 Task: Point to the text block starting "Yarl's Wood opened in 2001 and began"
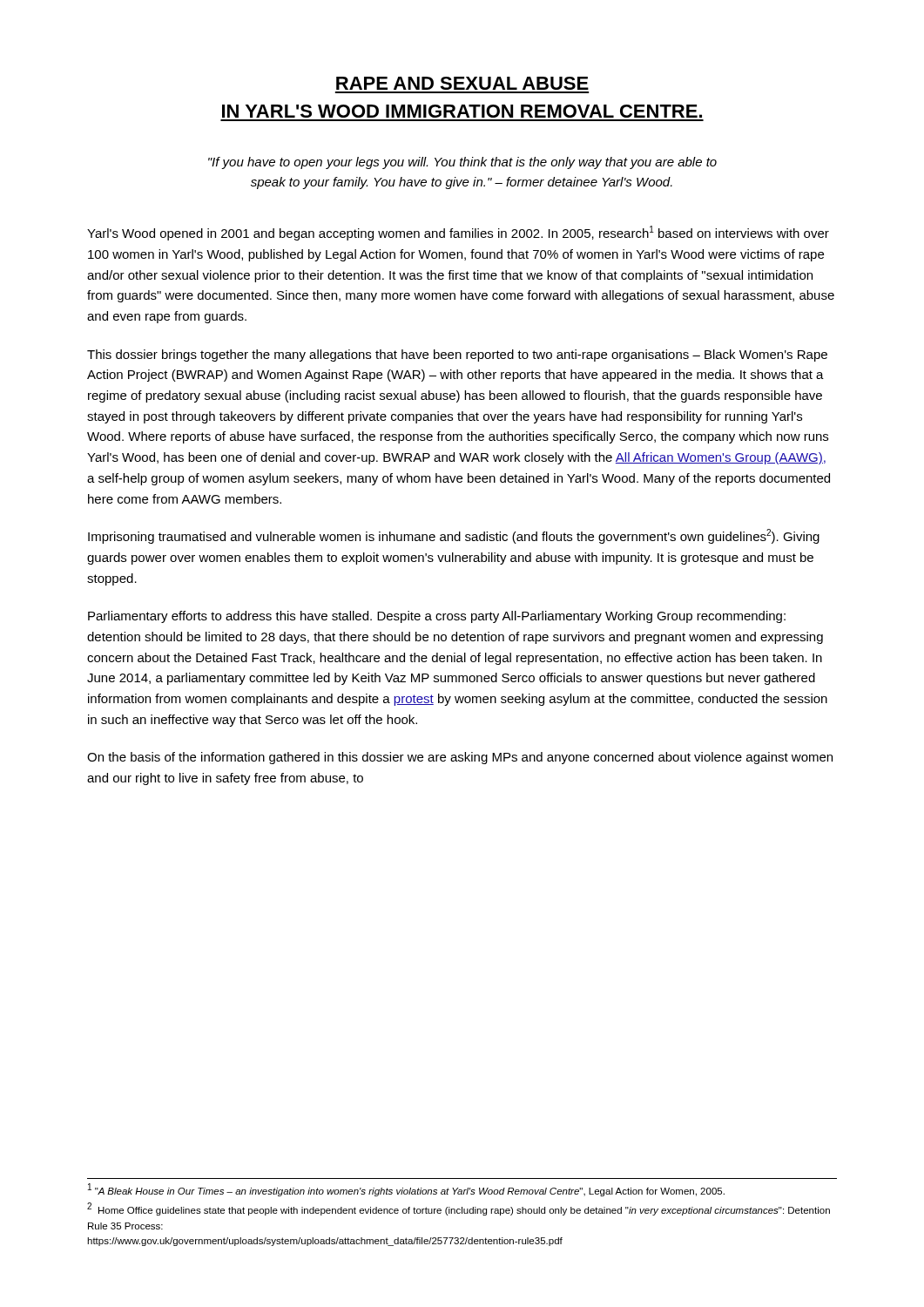461,274
